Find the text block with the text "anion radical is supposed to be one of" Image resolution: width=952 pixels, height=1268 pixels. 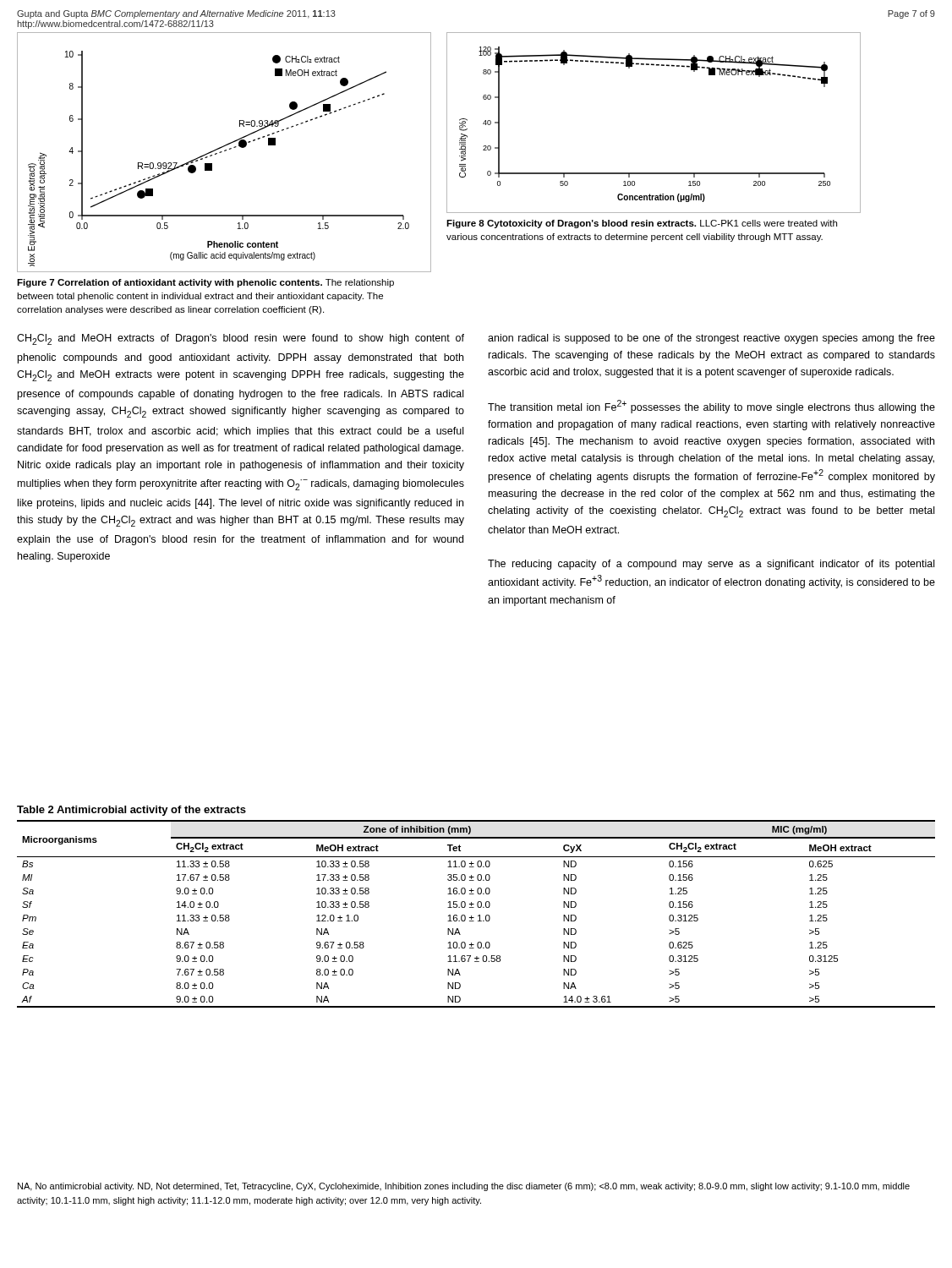[711, 469]
